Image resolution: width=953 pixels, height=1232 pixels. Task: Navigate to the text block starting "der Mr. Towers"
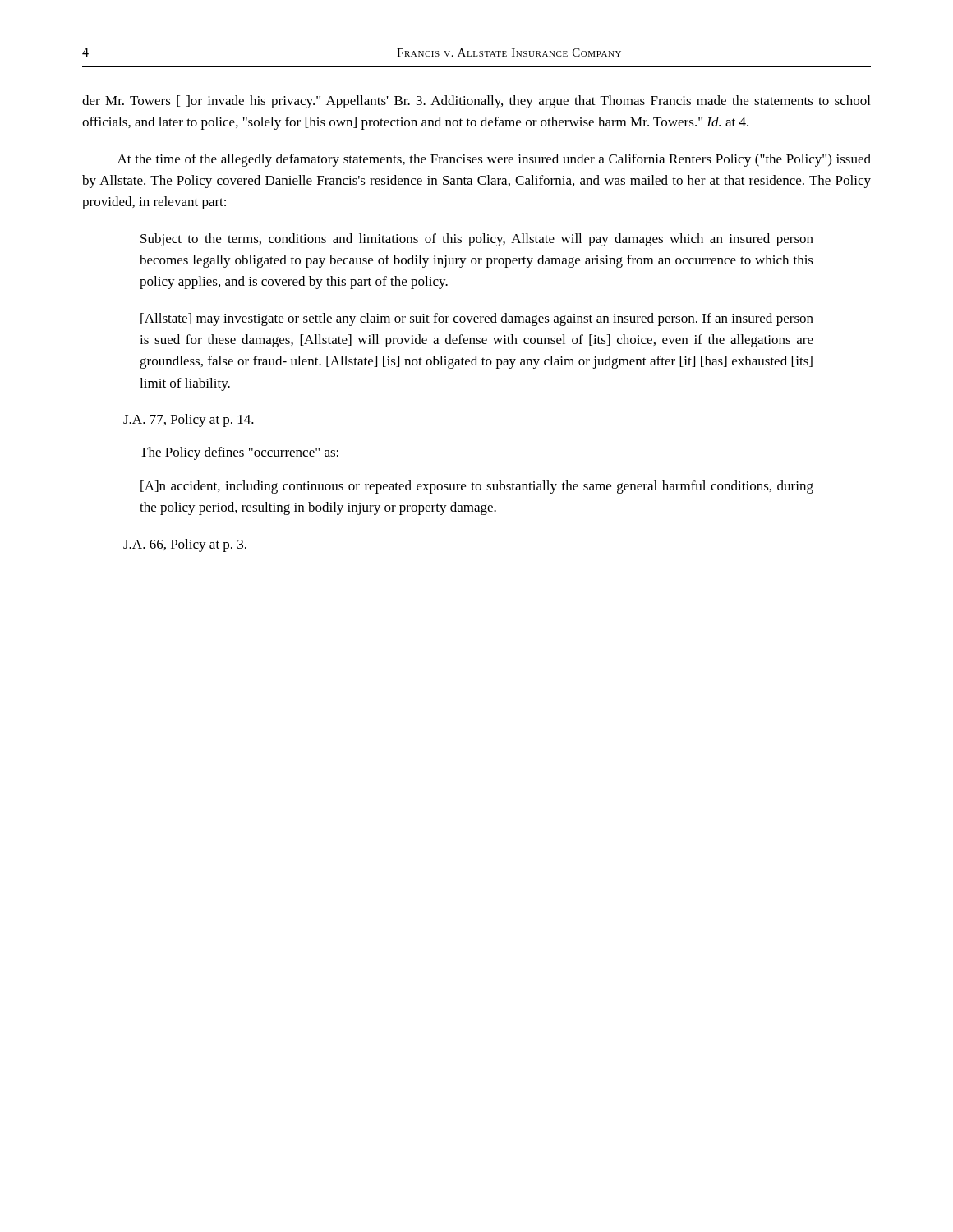[x=476, y=111]
